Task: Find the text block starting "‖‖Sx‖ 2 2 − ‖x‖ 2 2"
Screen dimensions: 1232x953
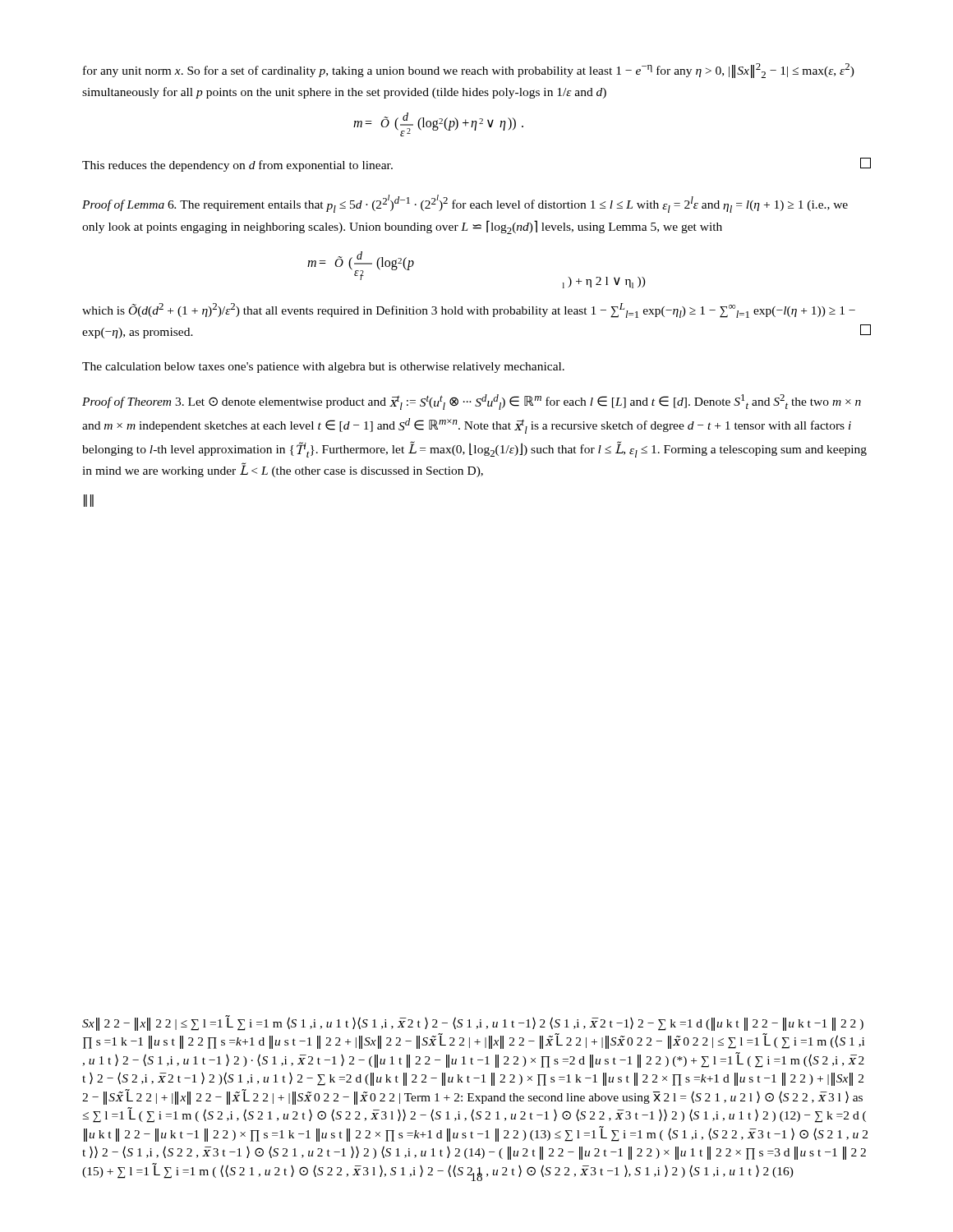Action: pos(89,501)
